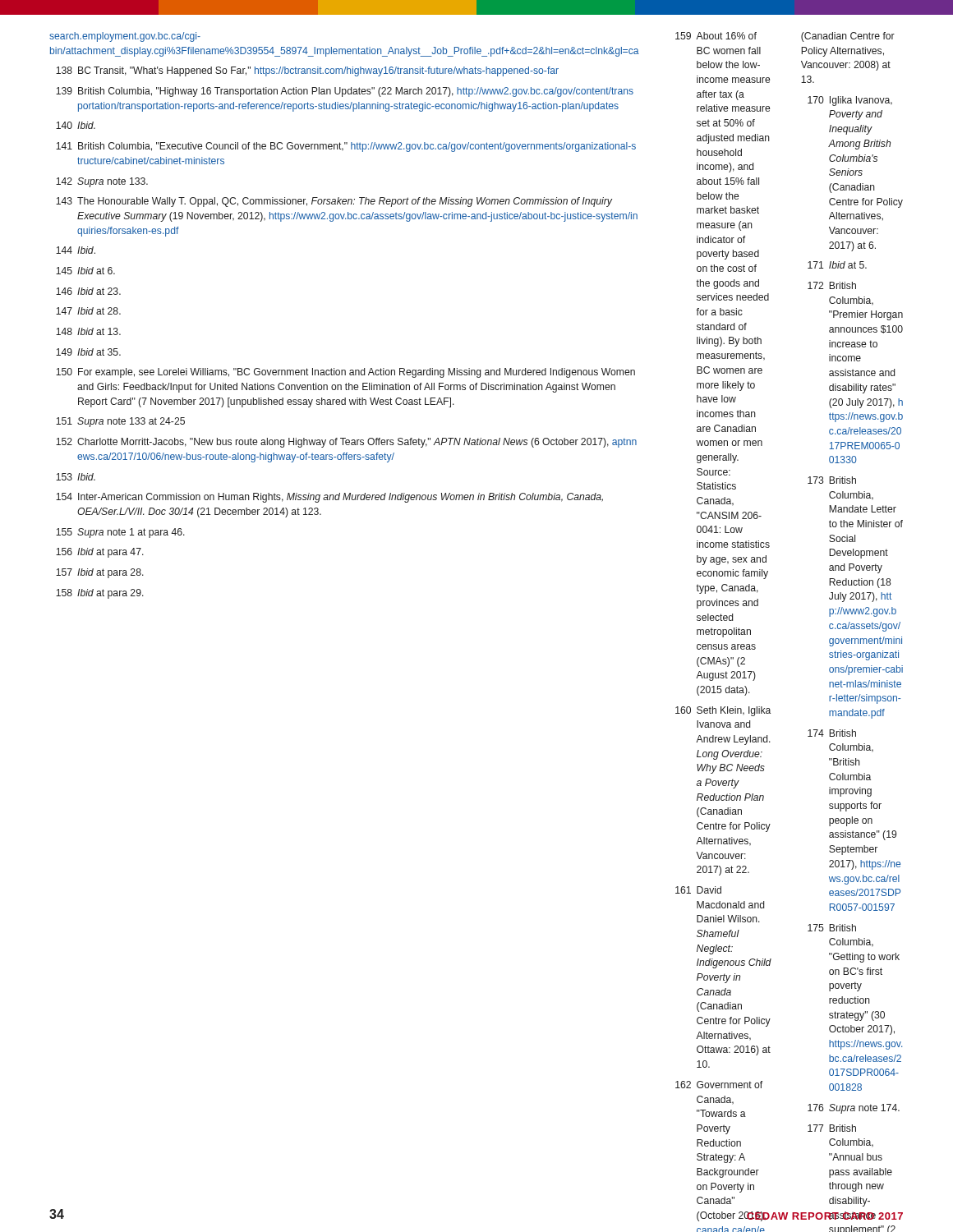Viewport: 953px width, 1232px height.
Task: Point to the block starting "149 Ibid at 35."
Action: point(88,352)
